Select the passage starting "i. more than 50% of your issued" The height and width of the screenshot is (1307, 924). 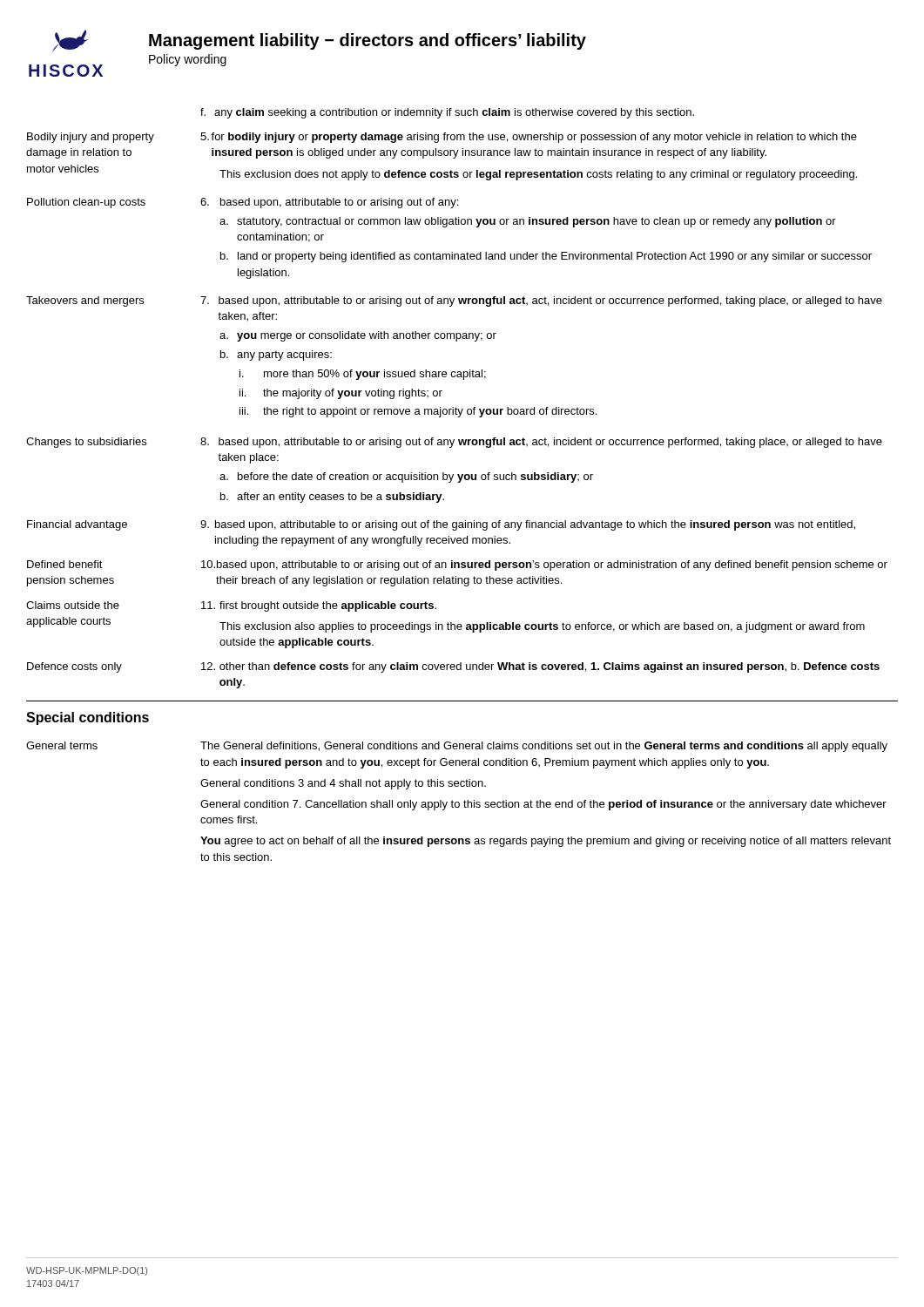pos(362,374)
